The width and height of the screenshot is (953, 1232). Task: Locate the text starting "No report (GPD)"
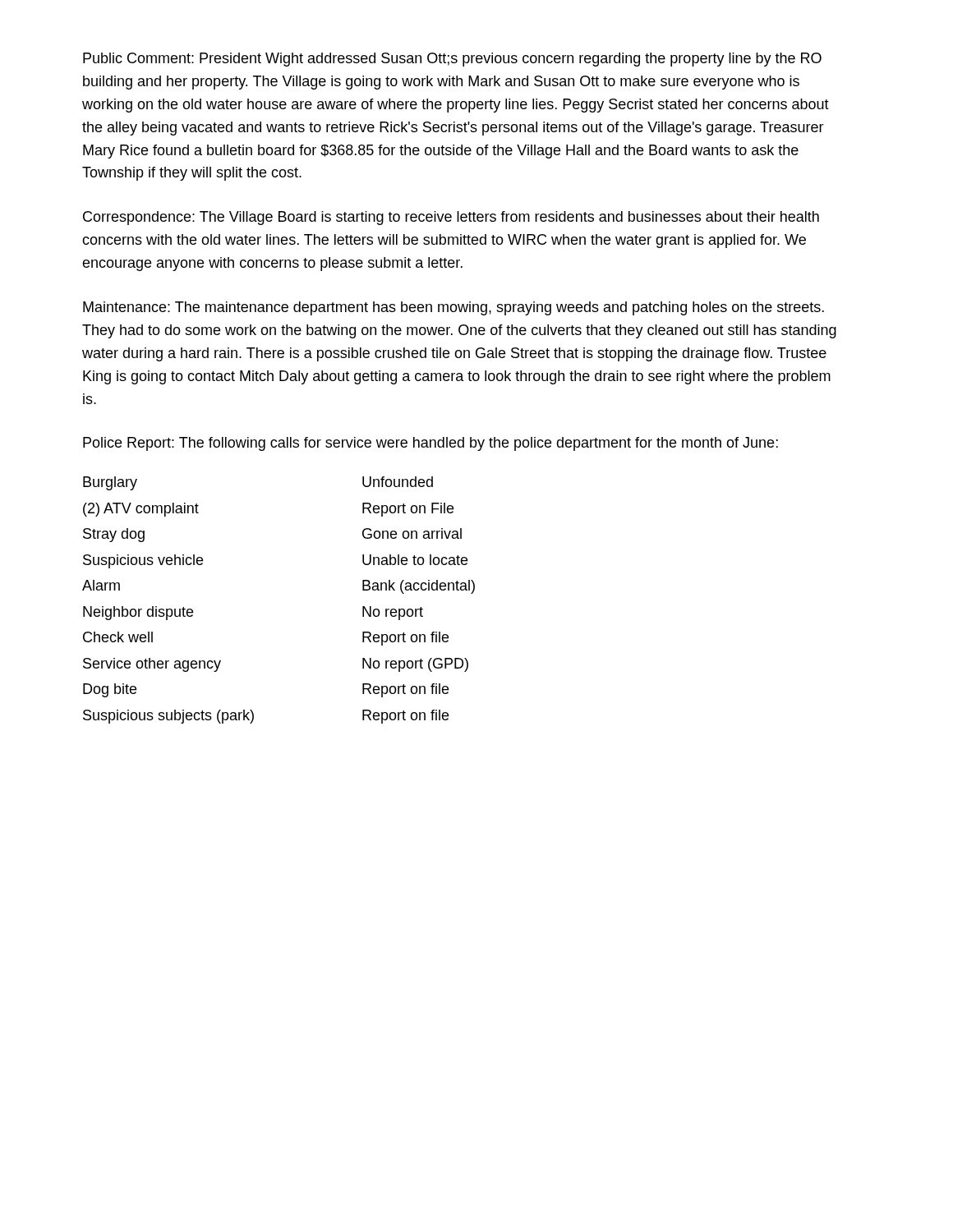(x=415, y=663)
